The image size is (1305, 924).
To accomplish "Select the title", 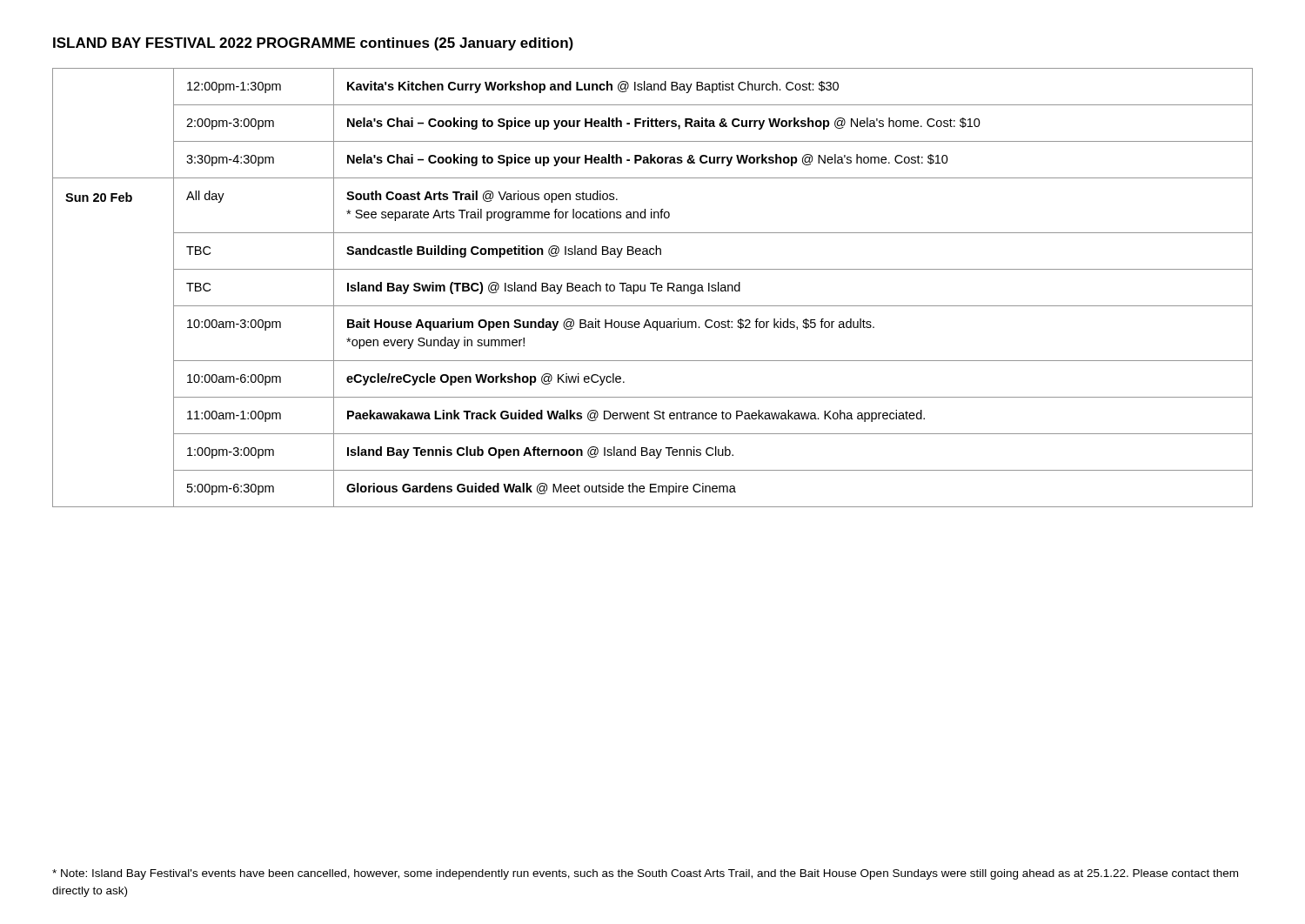I will click(313, 43).
